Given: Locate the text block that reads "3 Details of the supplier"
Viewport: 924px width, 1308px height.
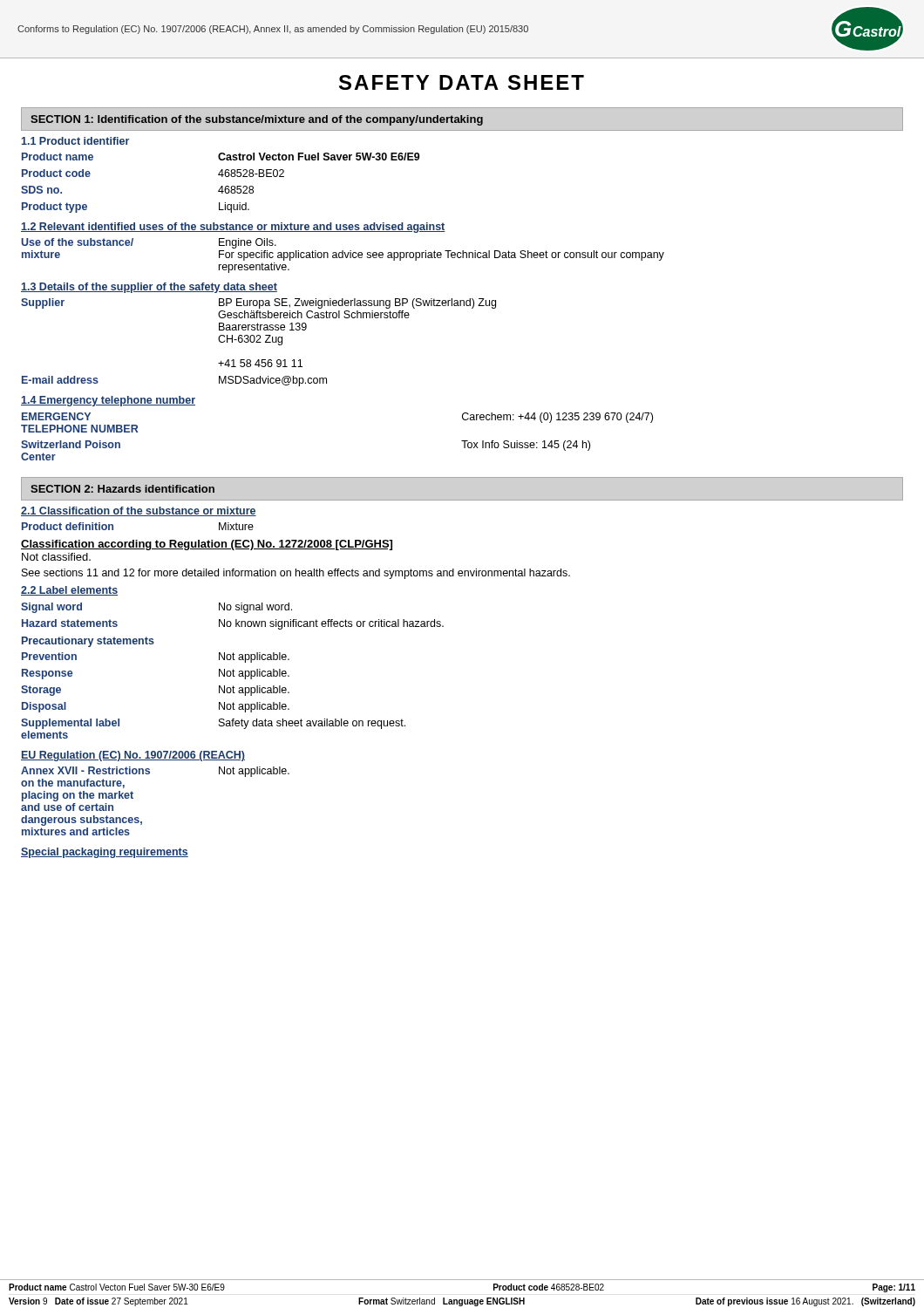Looking at the screenshot, I should (149, 287).
